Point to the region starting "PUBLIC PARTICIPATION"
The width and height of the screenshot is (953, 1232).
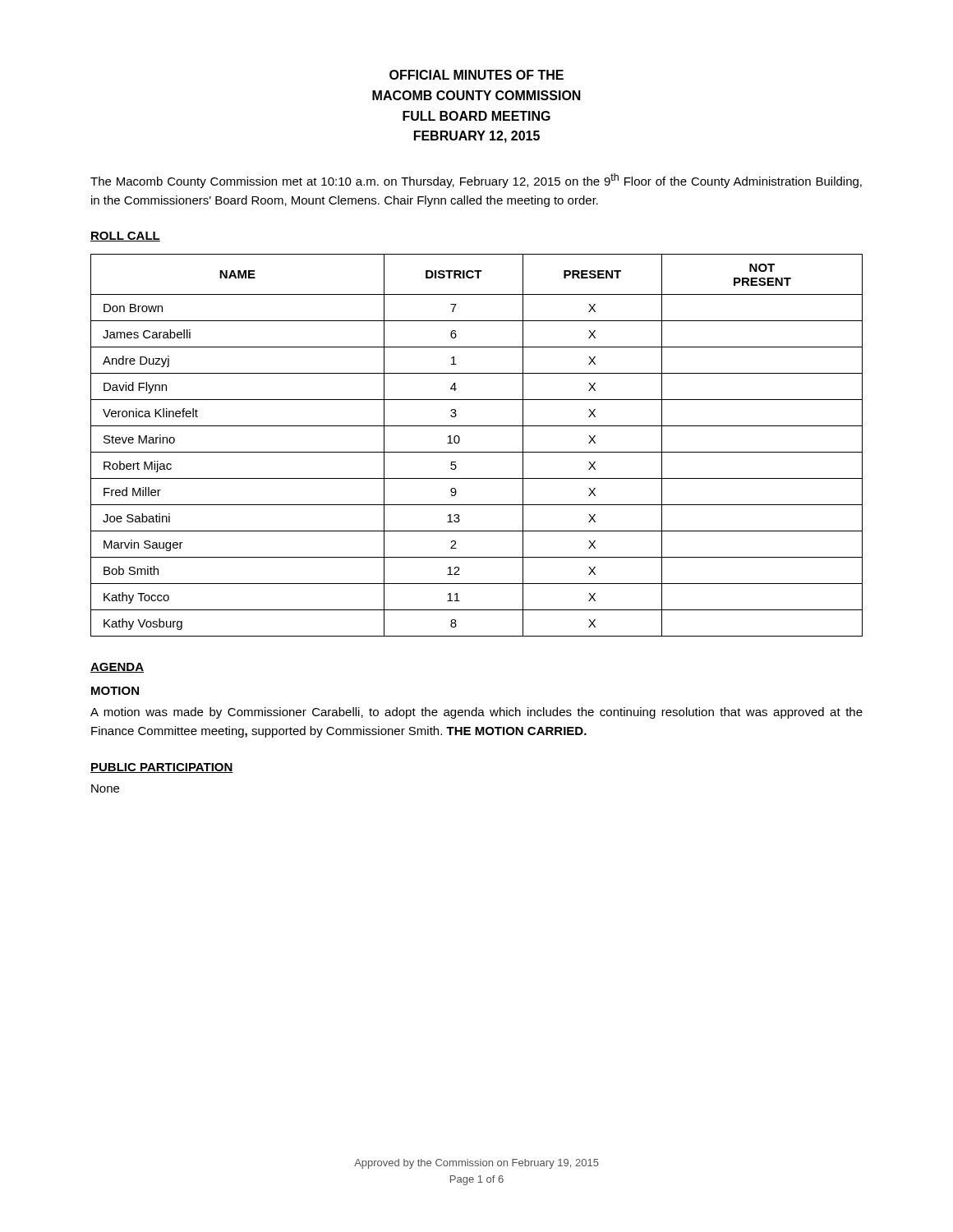coord(162,767)
